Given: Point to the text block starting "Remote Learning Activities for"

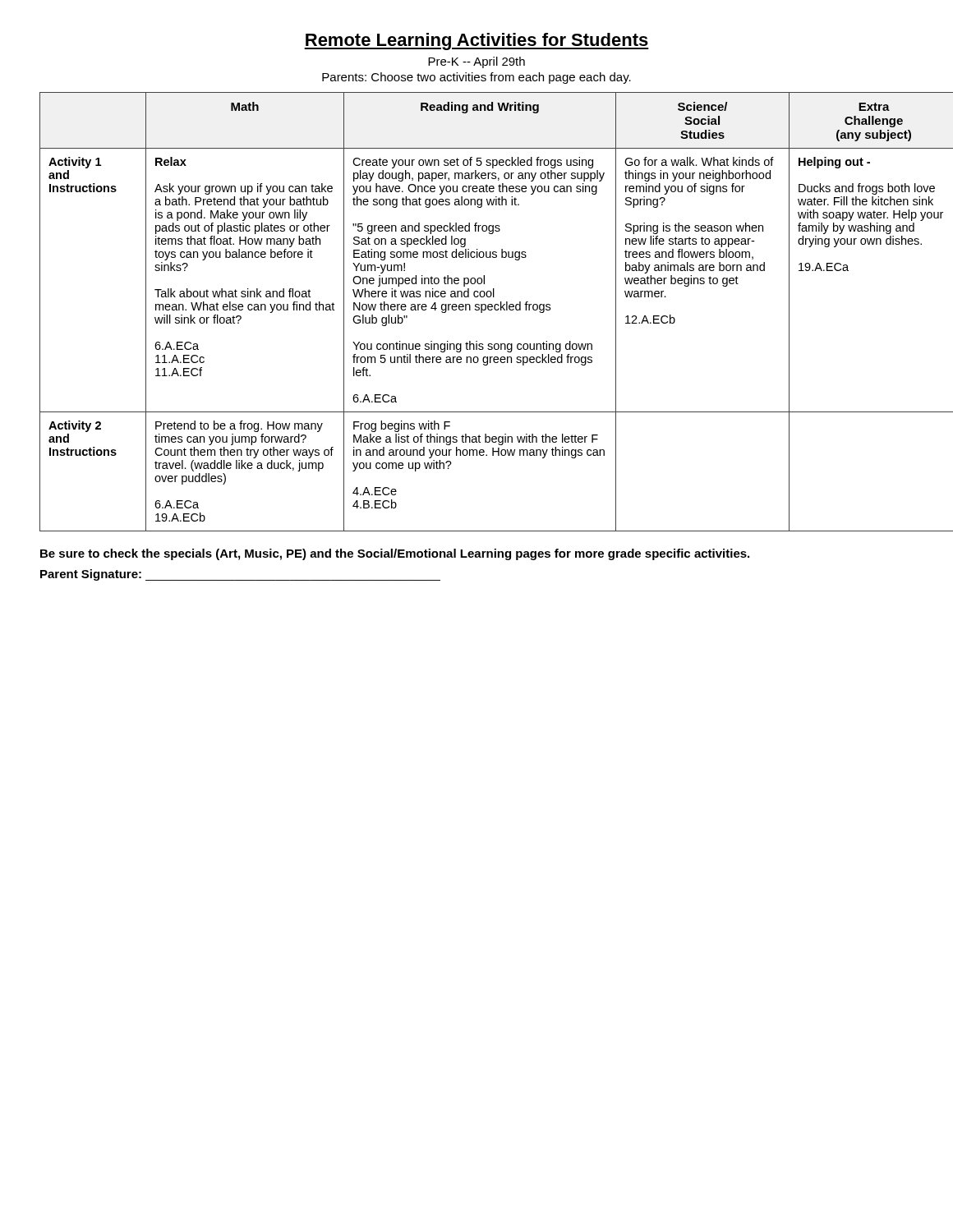Looking at the screenshot, I should [x=476, y=40].
